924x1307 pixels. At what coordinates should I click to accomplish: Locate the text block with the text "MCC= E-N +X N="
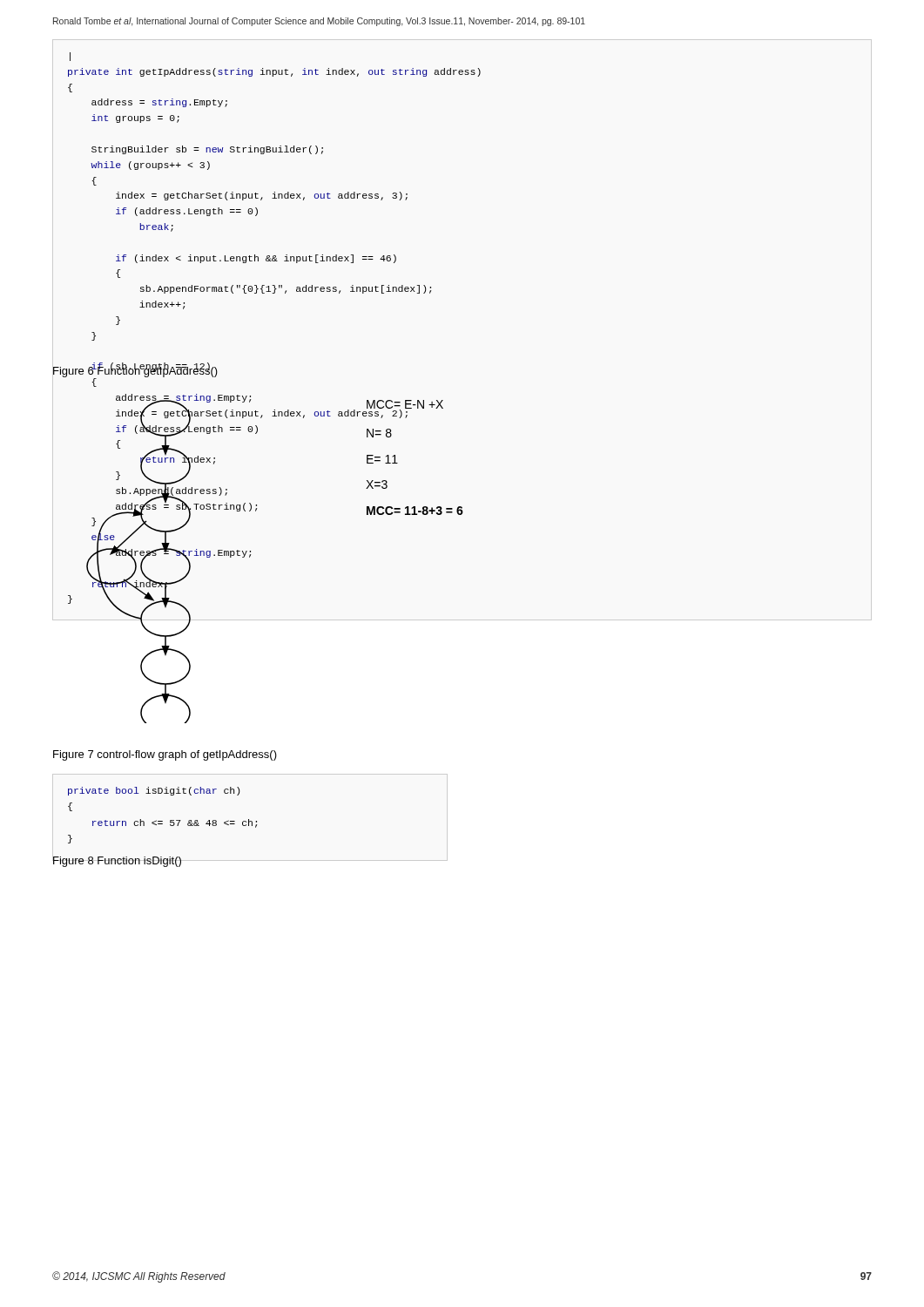[405, 409]
